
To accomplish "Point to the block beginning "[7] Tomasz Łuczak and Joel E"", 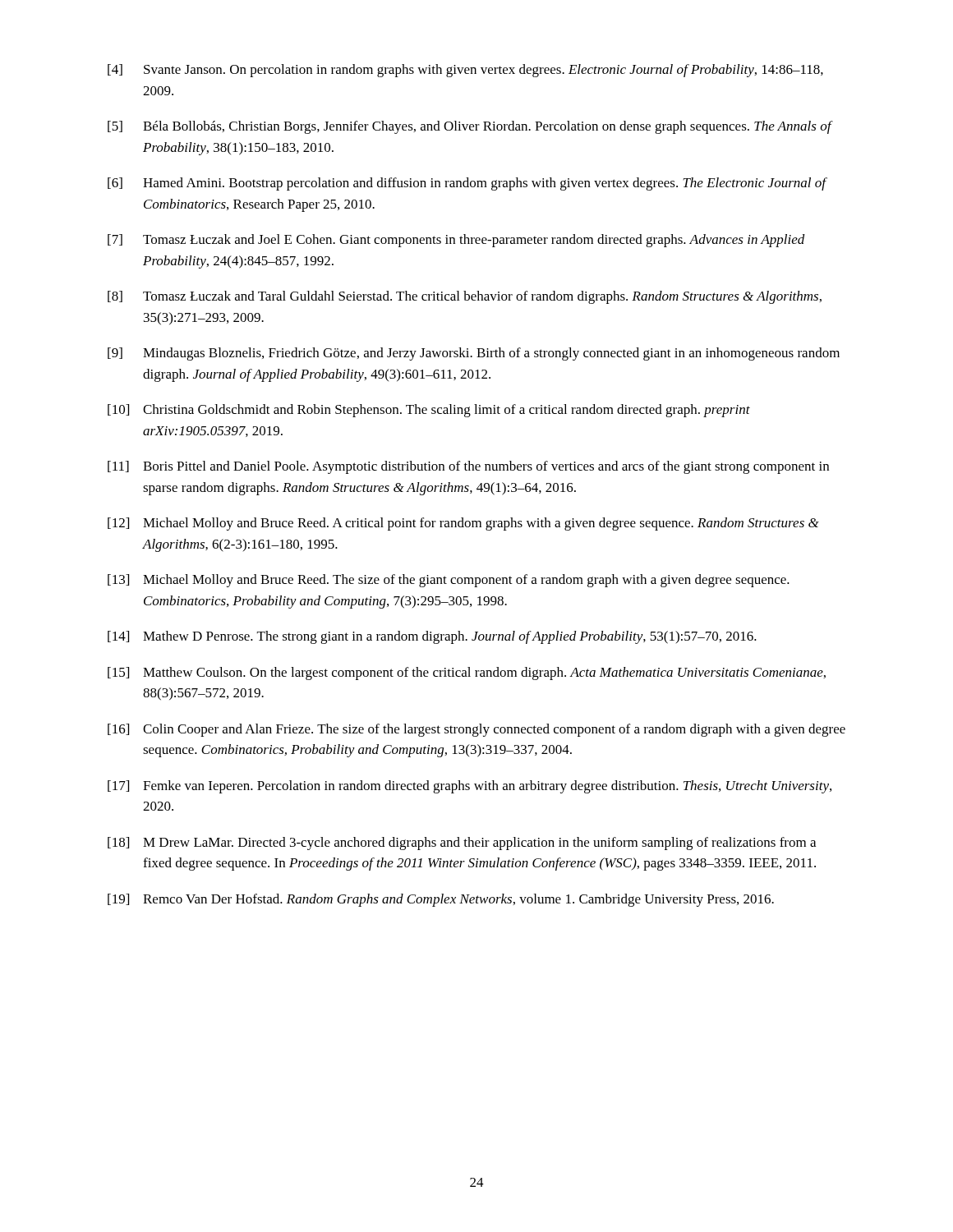I will pyautogui.click(x=476, y=250).
